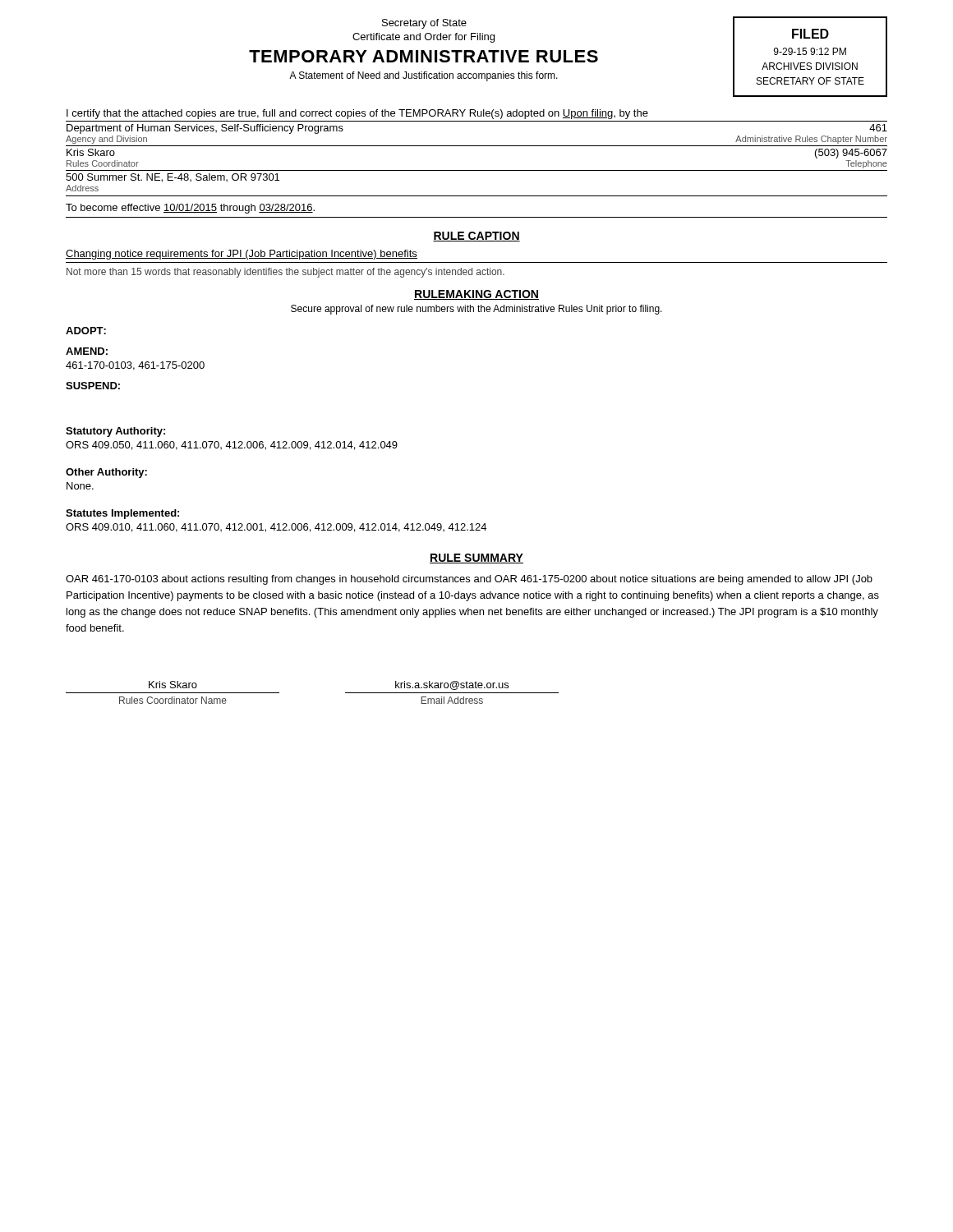Locate the text with the text "Statutes Implemented:"
Viewport: 953px width, 1232px height.
click(123, 513)
